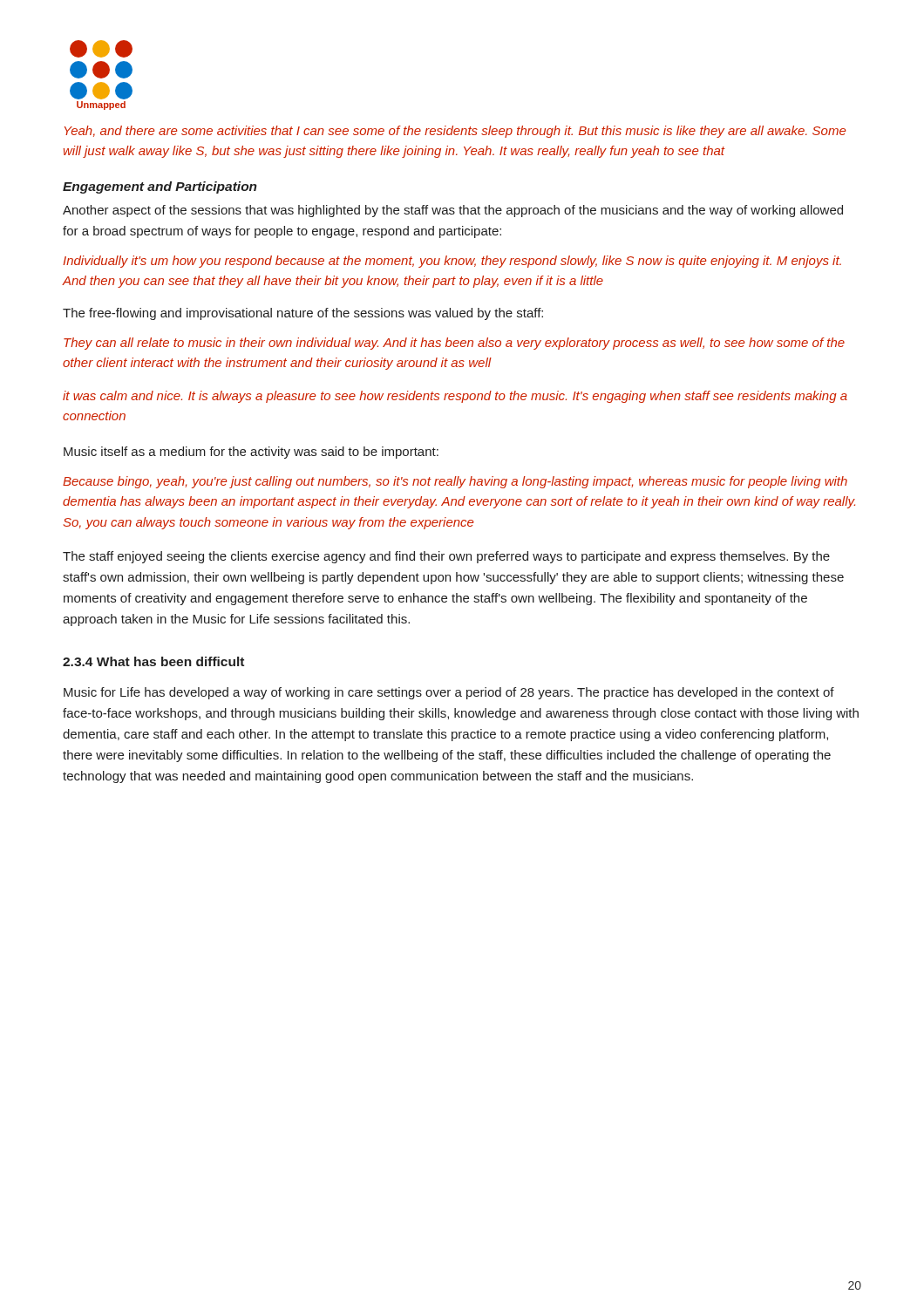
Task: Find the block on this page that starts "The staff enjoyed"
Action: point(453,587)
